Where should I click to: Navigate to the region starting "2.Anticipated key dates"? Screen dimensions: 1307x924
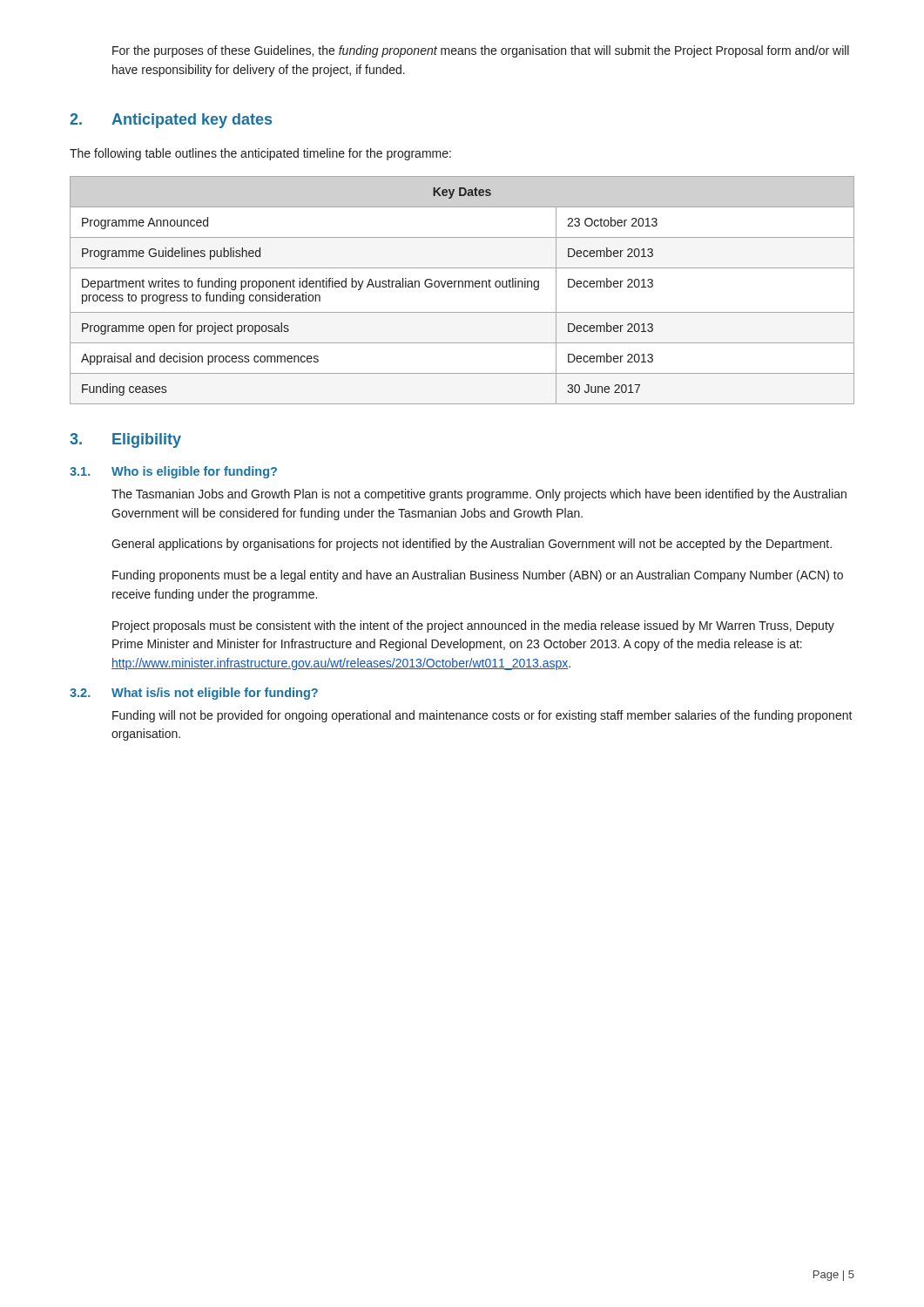click(171, 120)
